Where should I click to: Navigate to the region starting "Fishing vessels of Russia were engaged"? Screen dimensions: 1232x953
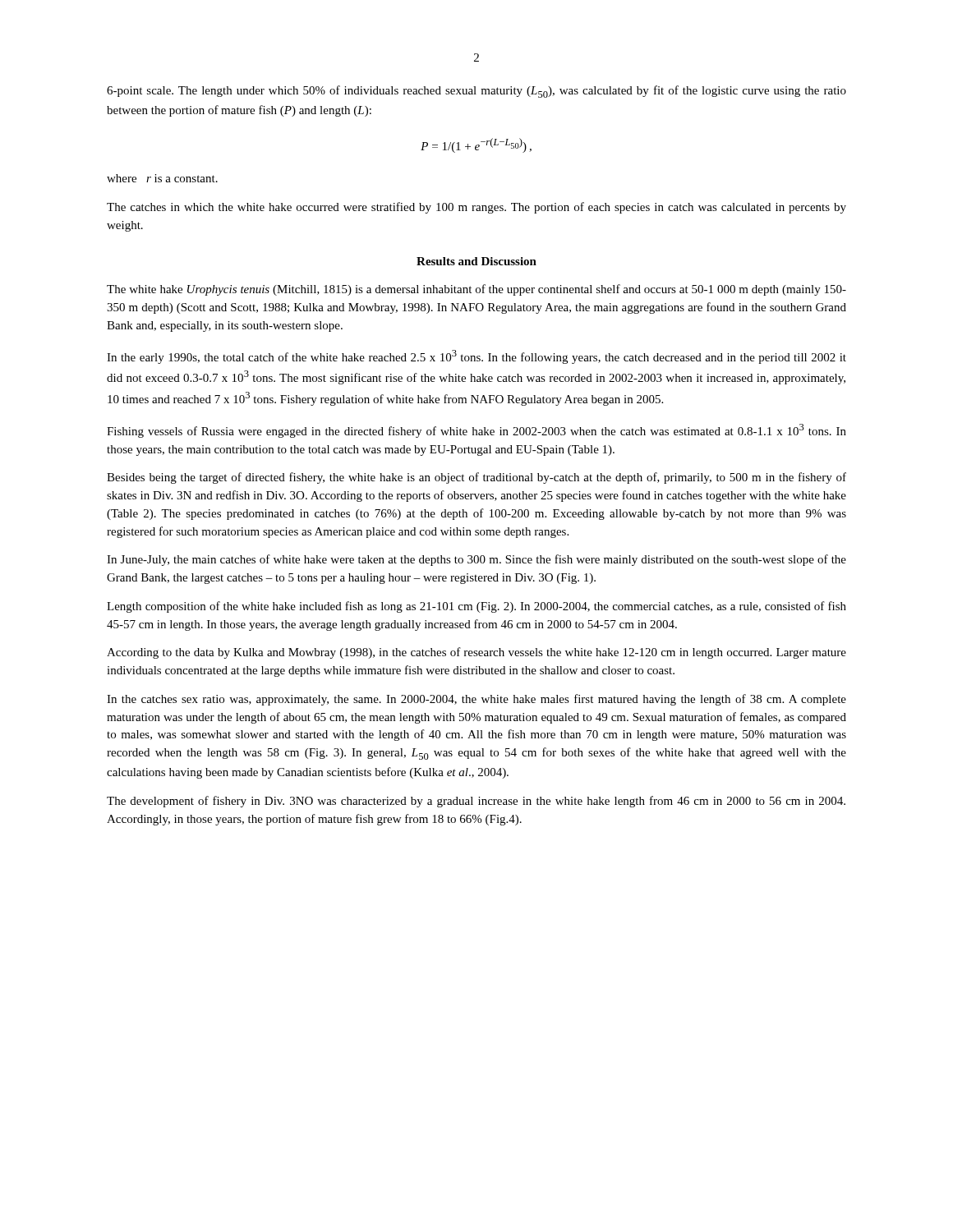(476, 438)
